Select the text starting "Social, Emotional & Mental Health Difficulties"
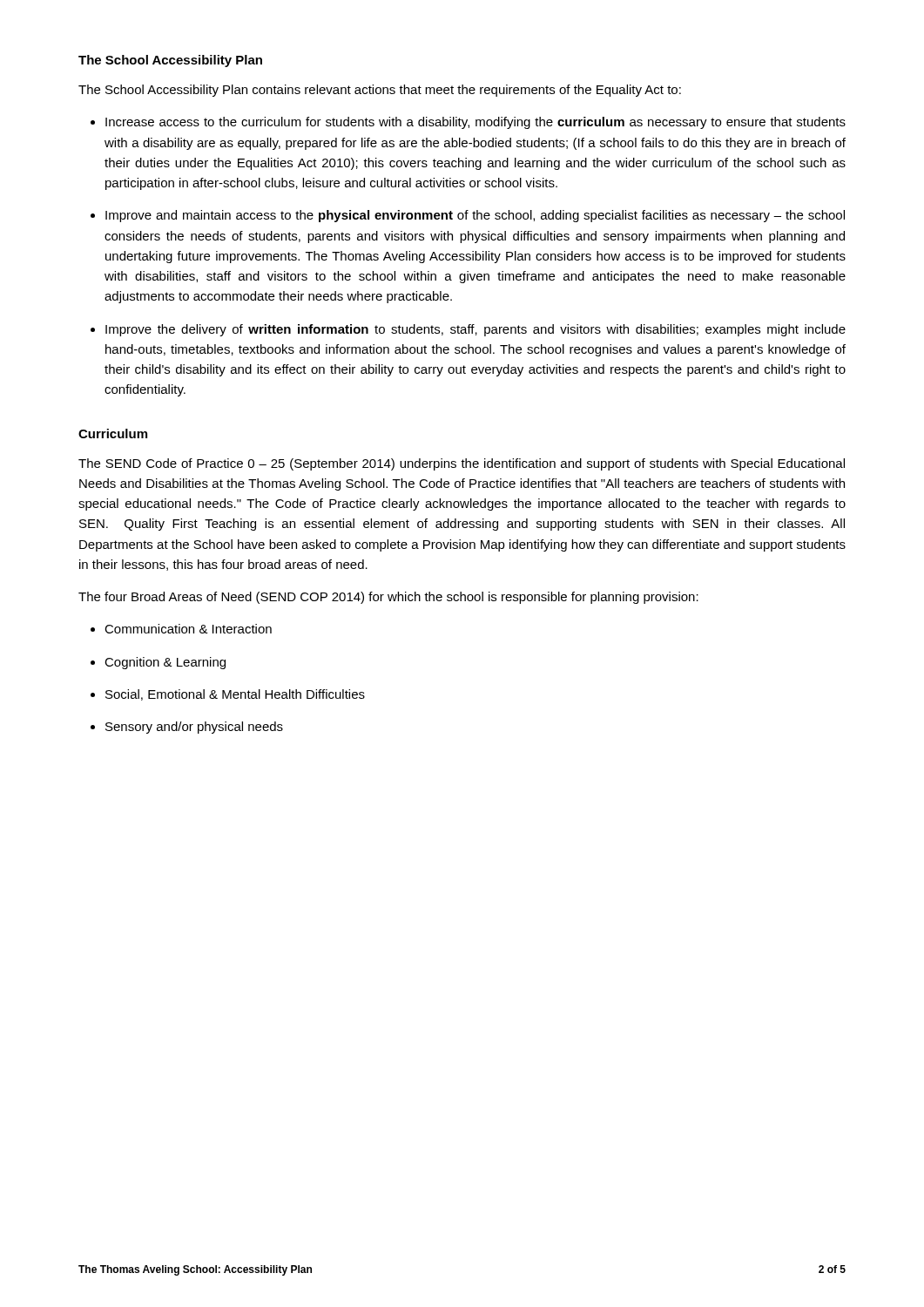Viewport: 924px width, 1307px height. pyautogui.click(x=235, y=694)
